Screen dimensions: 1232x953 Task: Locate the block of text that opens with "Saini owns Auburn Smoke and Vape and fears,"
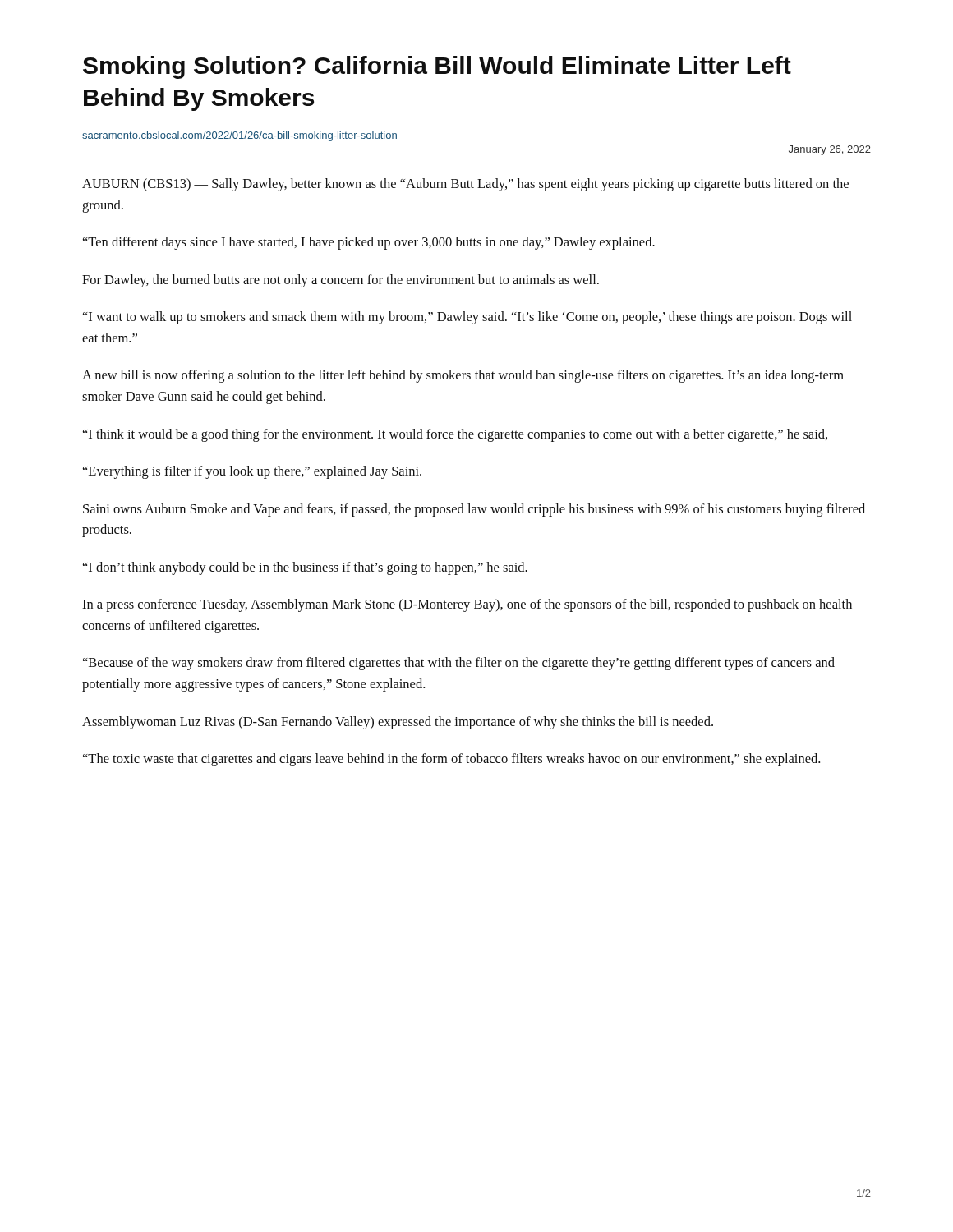tap(474, 519)
